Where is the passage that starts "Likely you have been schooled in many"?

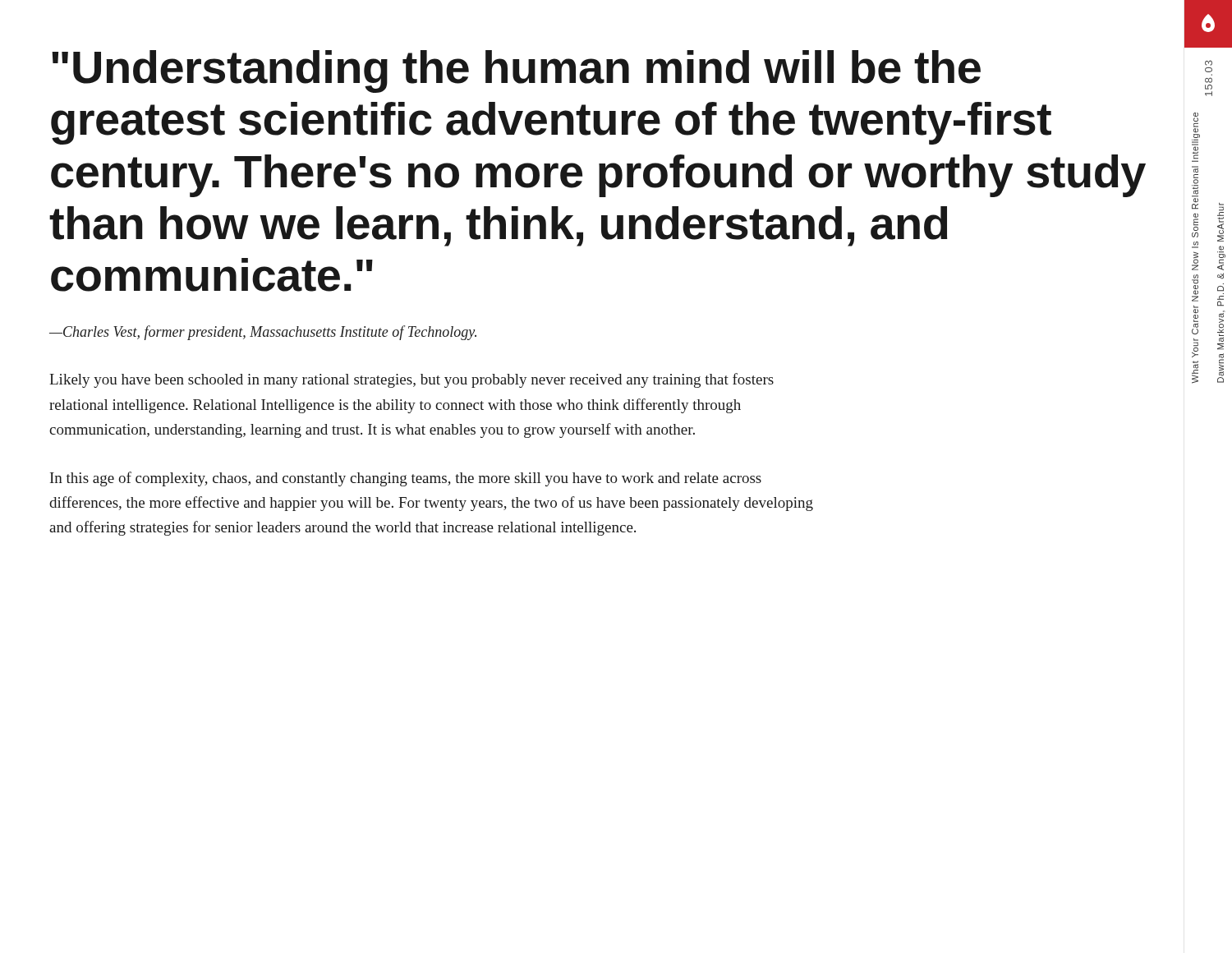pos(412,404)
